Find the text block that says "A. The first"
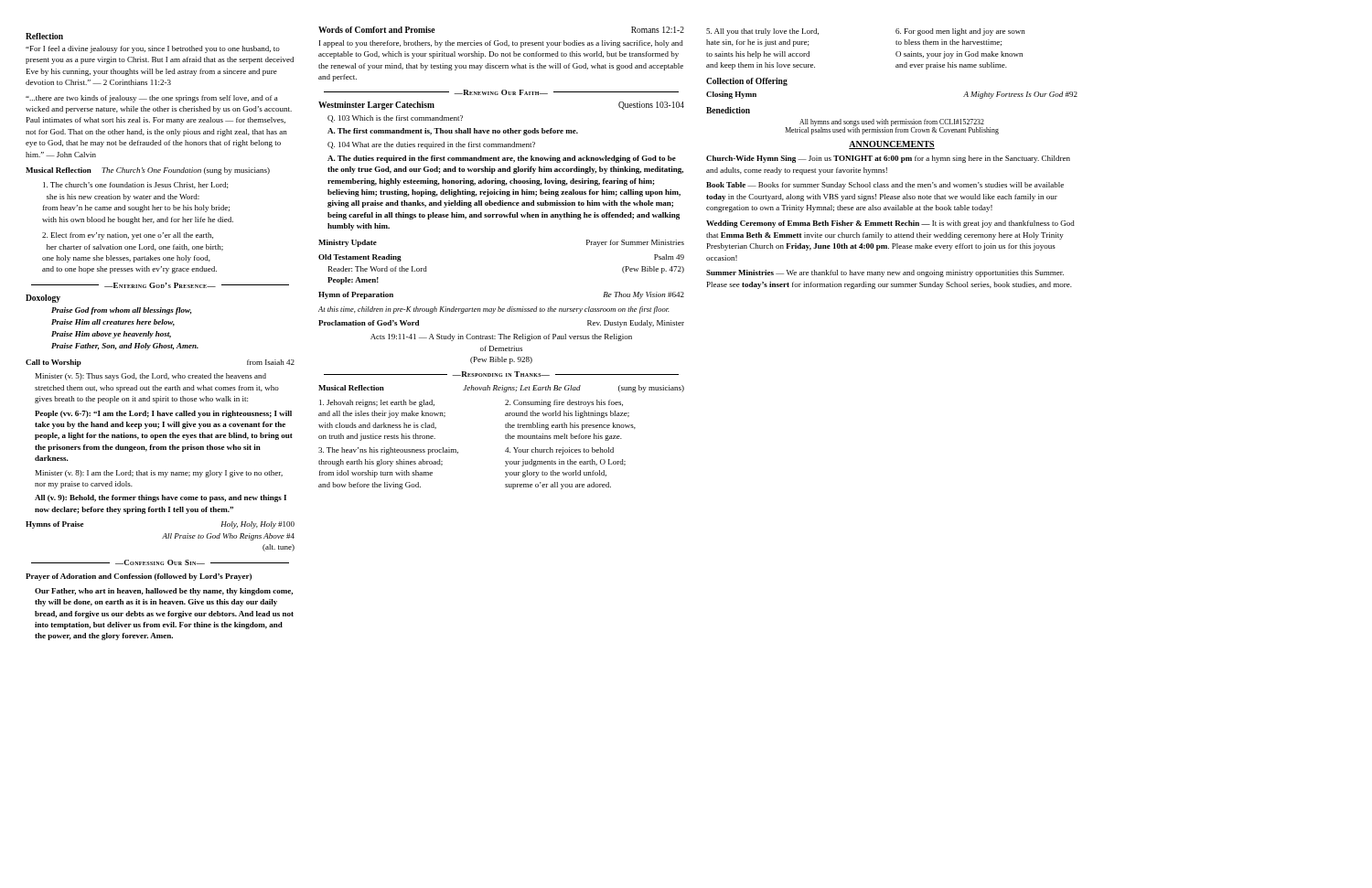This screenshot has width=1372, height=888. click(453, 131)
